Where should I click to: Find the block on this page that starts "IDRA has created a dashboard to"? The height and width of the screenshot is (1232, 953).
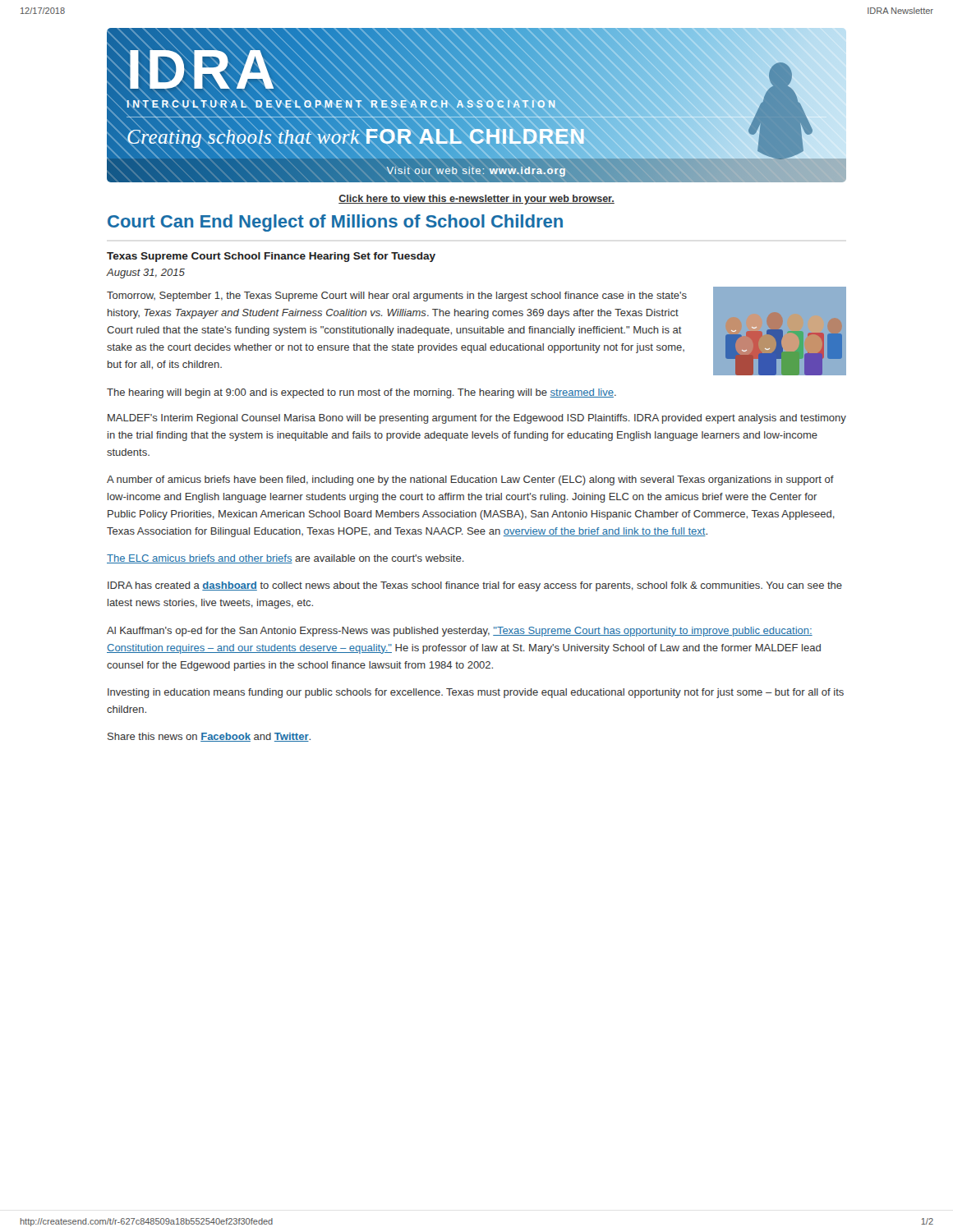click(474, 594)
